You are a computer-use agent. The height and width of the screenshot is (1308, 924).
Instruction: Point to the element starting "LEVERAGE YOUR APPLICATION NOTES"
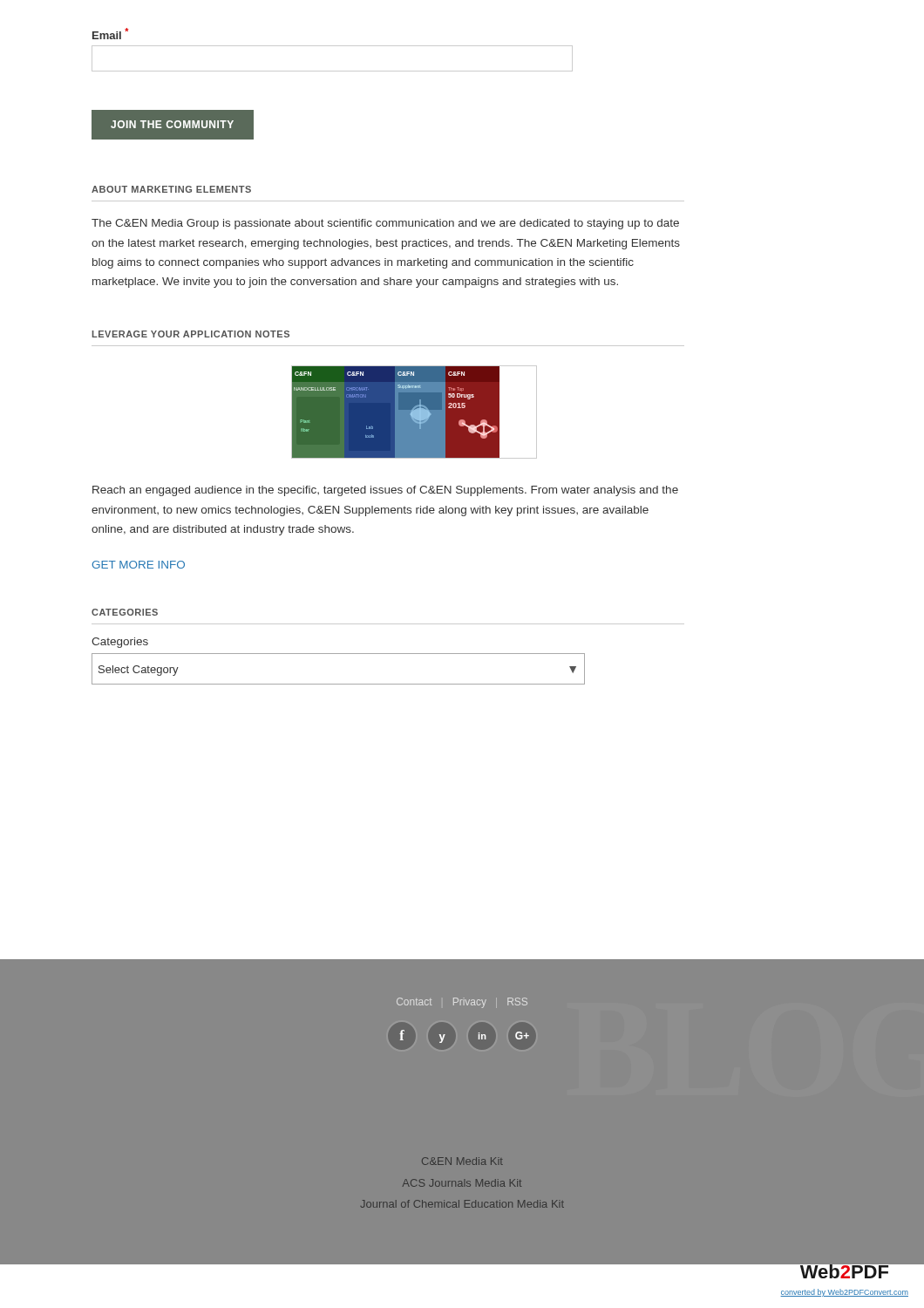tap(191, 334)
